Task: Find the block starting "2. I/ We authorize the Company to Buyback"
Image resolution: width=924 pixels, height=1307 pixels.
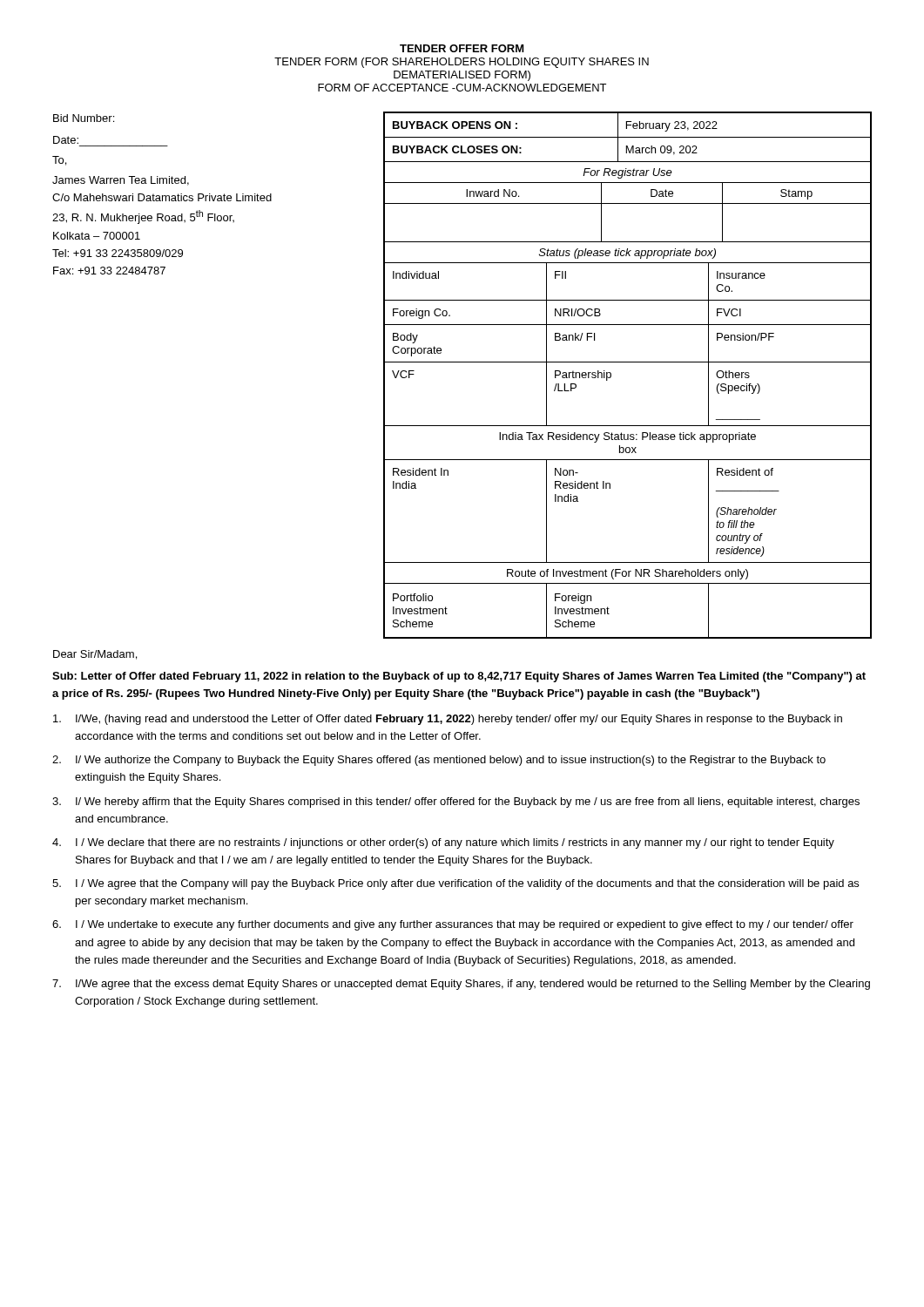Action: pyautogui.click(x=462, y=769)
